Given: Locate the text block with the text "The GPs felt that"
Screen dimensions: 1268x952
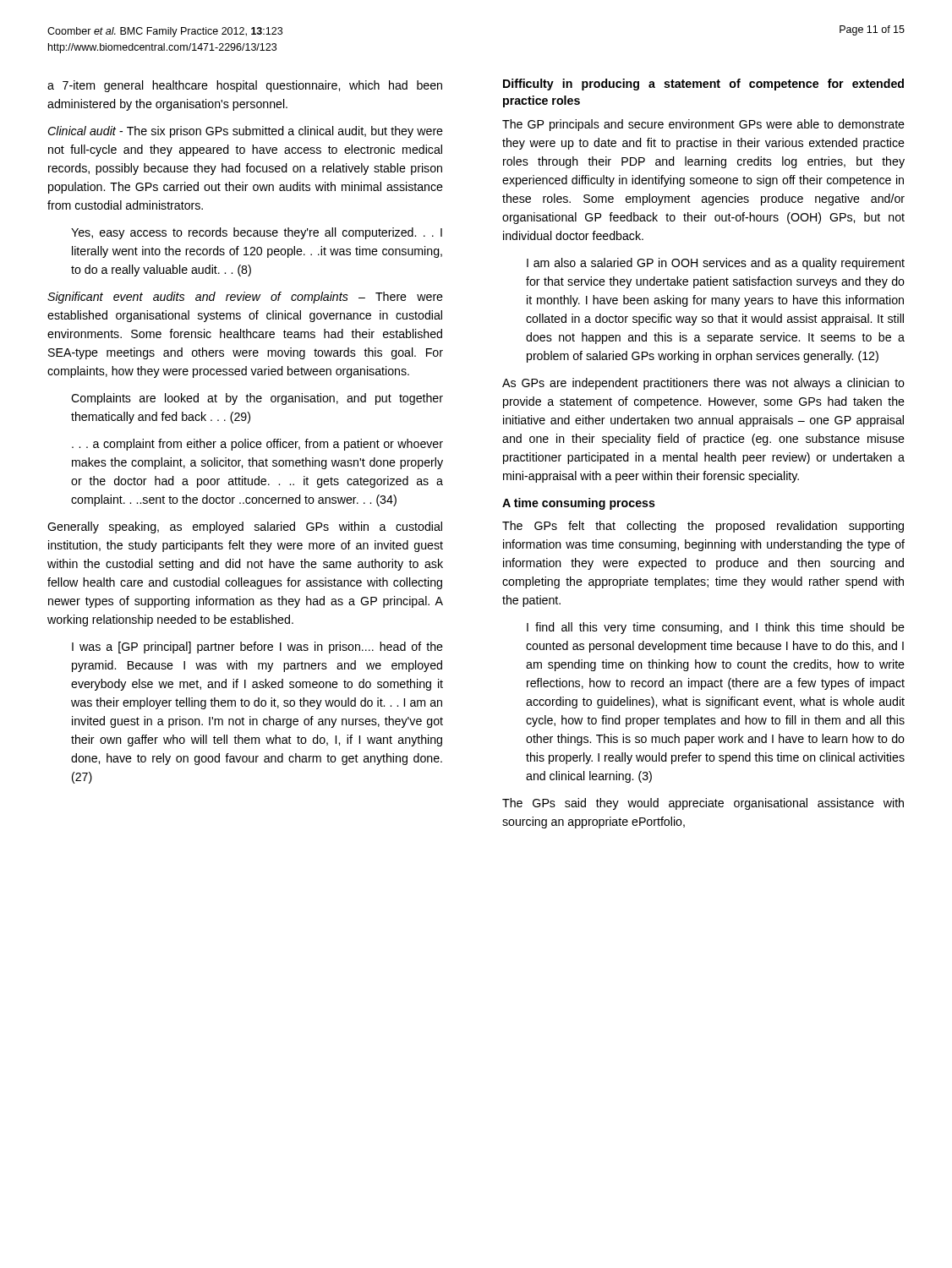Looking at the screenshot, I should coord(703,563).
